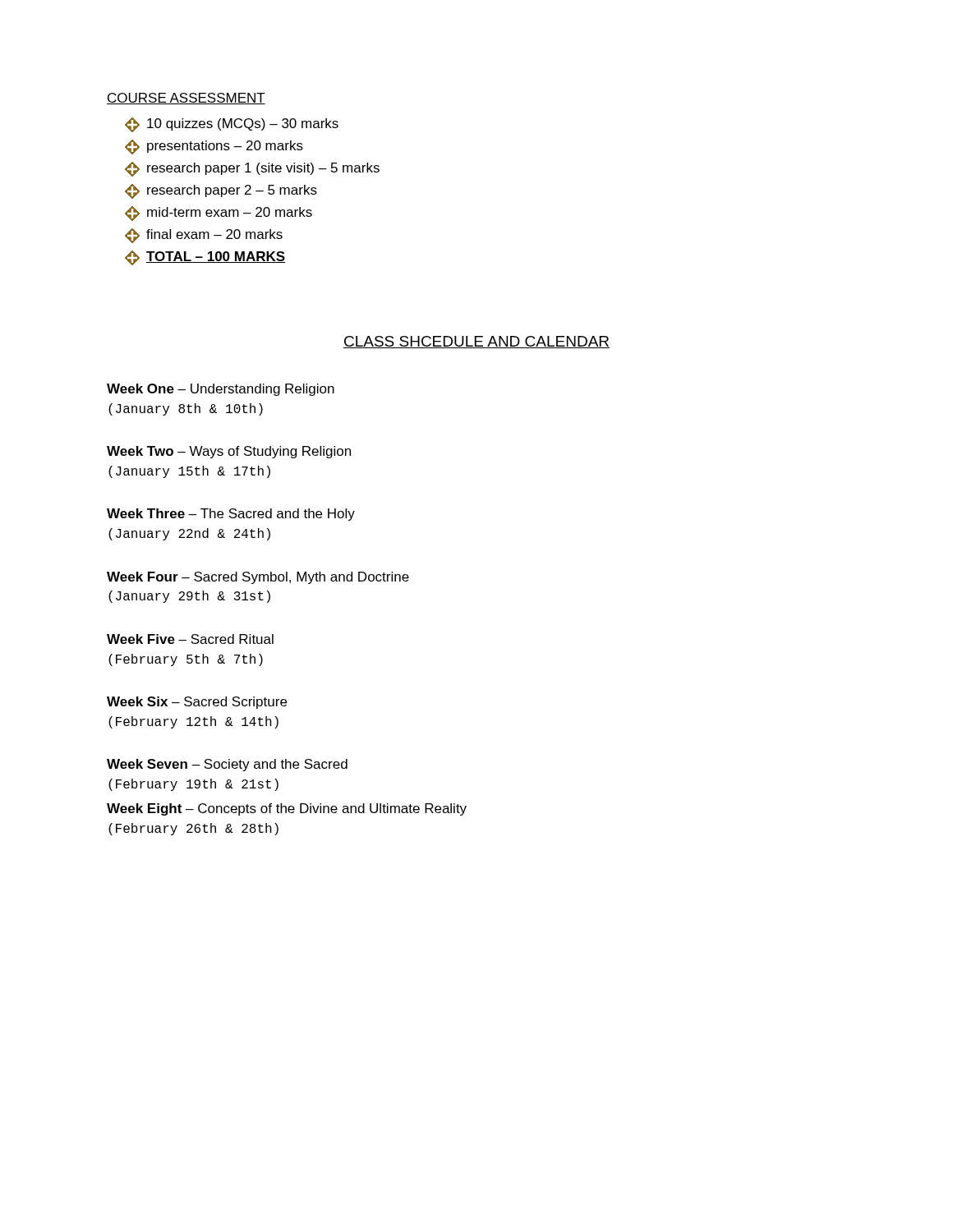Click on the region starting "final exam – 20"
This screenshot has width=953, height=1232.
pyautogui.click(x=204, y=236)
